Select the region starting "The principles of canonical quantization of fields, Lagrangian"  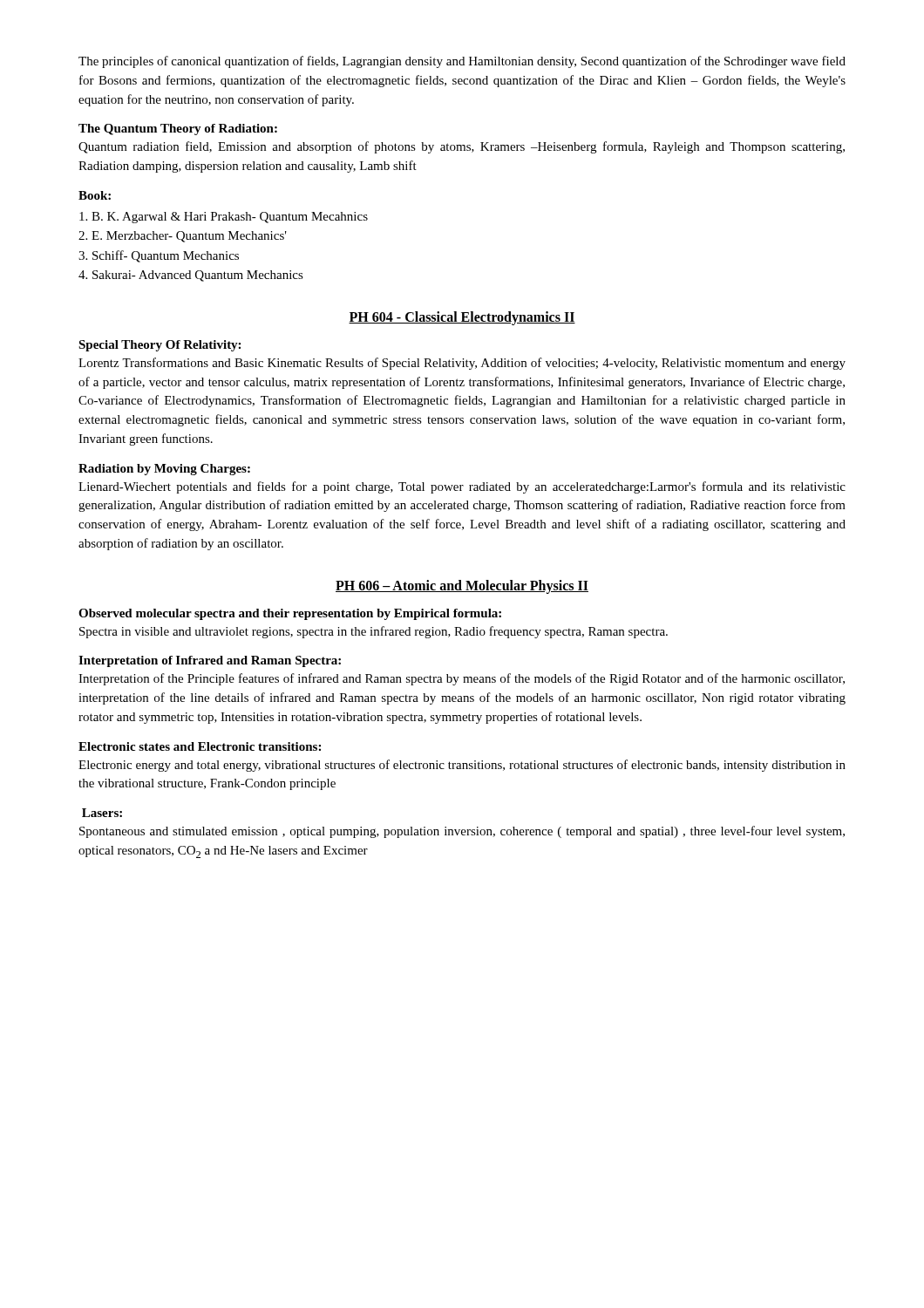[x=462, y=80]
